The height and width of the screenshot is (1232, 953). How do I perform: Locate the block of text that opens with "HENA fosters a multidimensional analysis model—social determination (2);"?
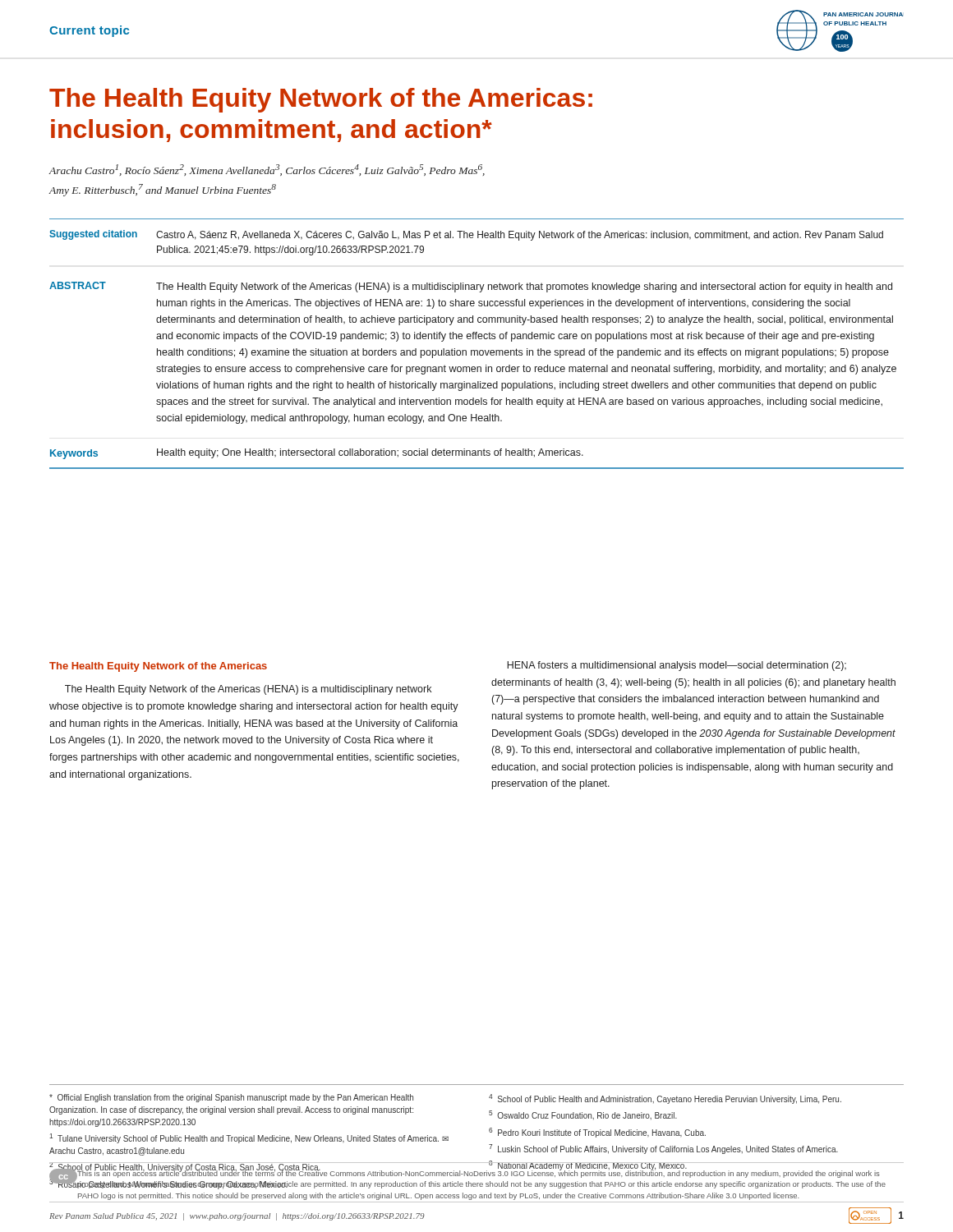(698, 725)
